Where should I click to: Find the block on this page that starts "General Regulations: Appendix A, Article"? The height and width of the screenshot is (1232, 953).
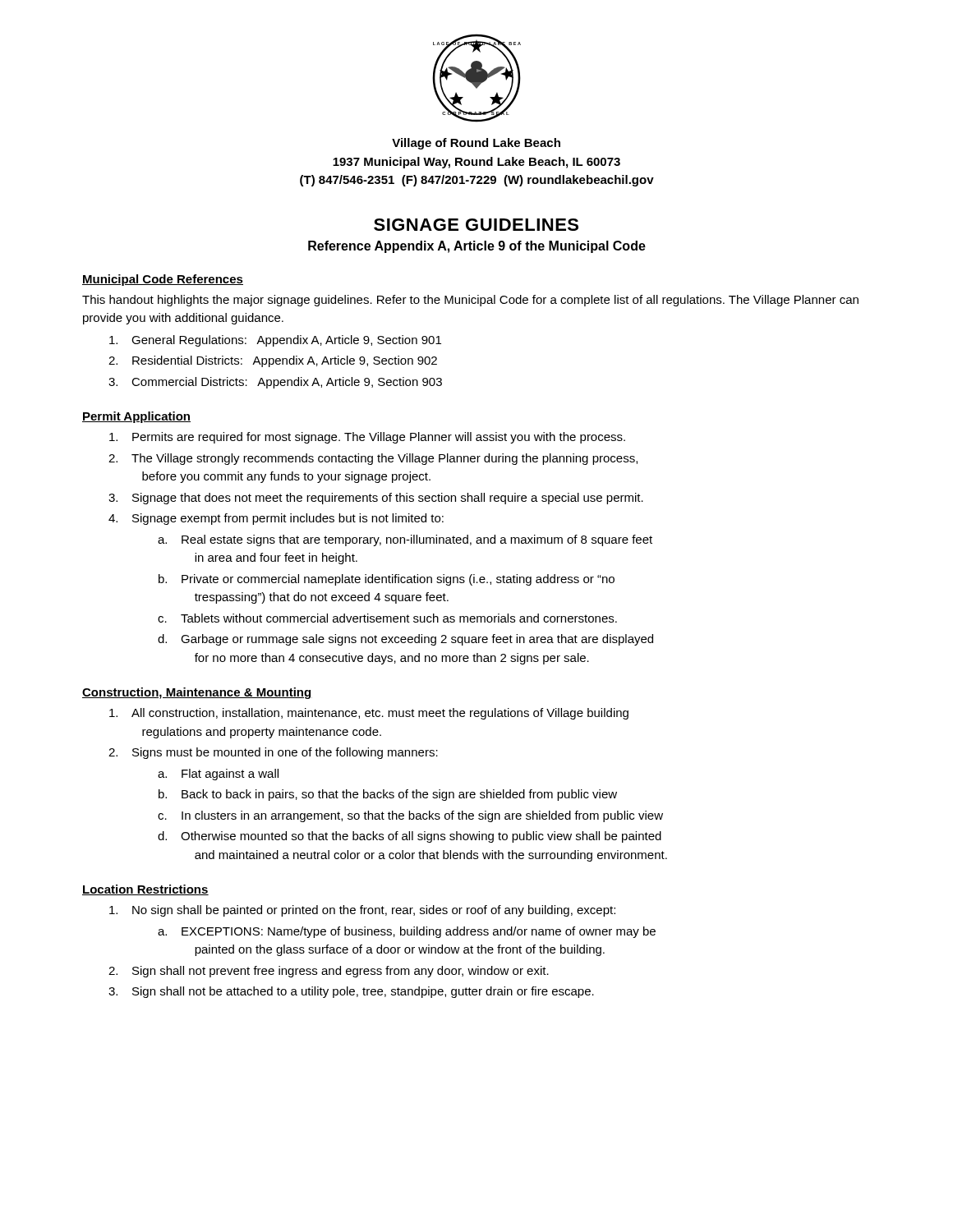pos(287,340)
